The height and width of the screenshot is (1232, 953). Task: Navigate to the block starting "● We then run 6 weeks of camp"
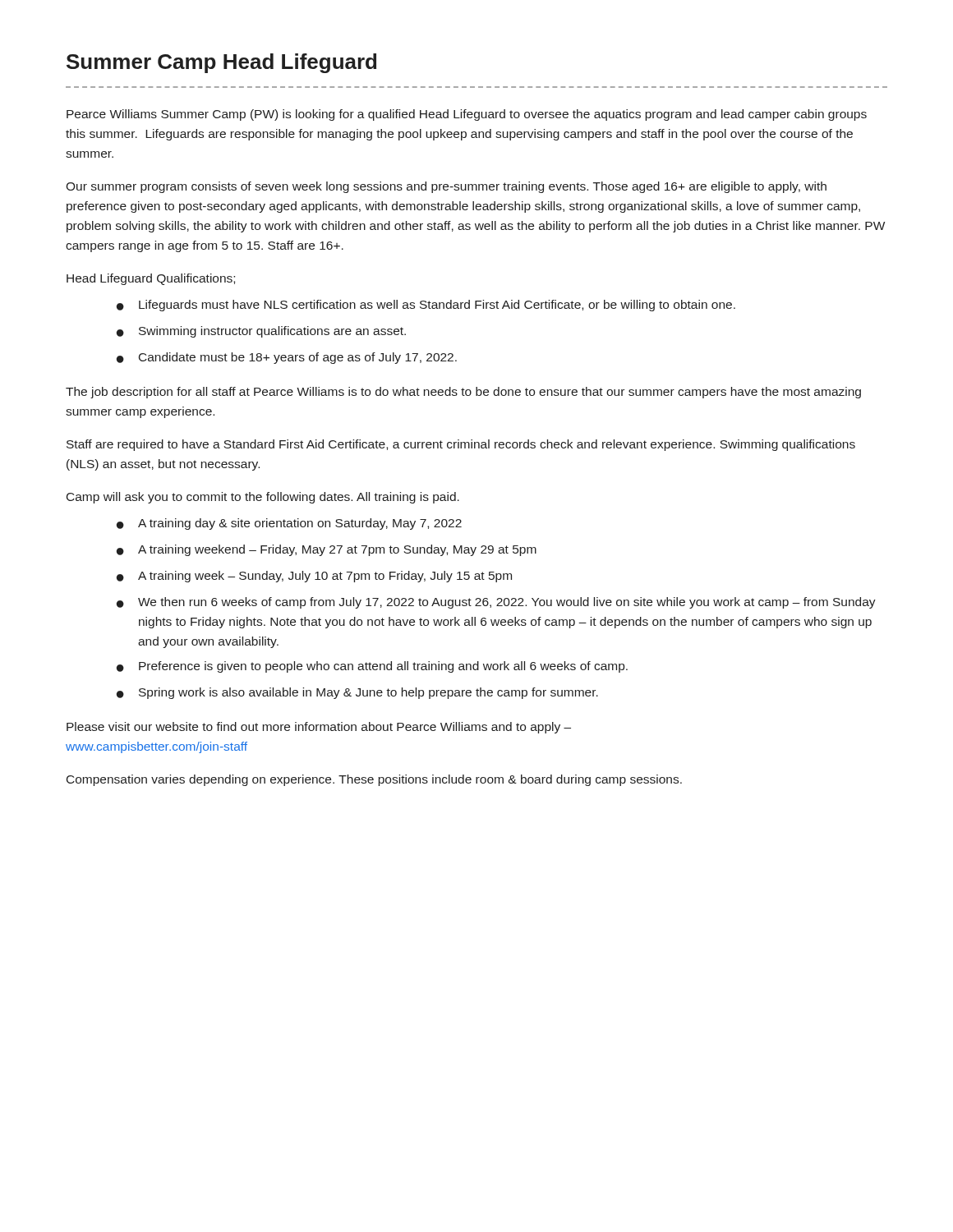pos(501,622)
